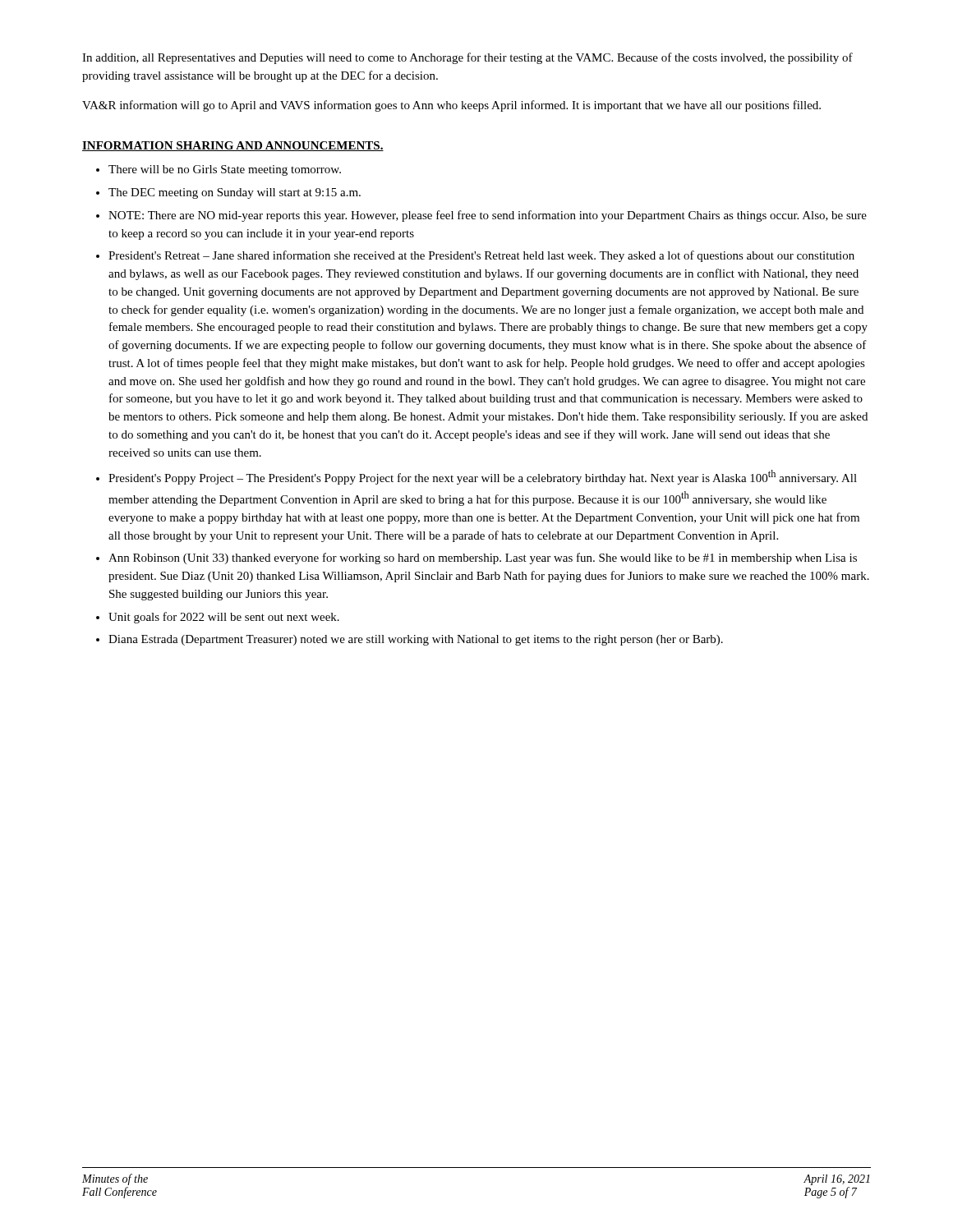The width and height of the screenshot is (953, 1232).
Task: Navigate to the passage starting "President's Retreat –"
Action: coord(488,354)
